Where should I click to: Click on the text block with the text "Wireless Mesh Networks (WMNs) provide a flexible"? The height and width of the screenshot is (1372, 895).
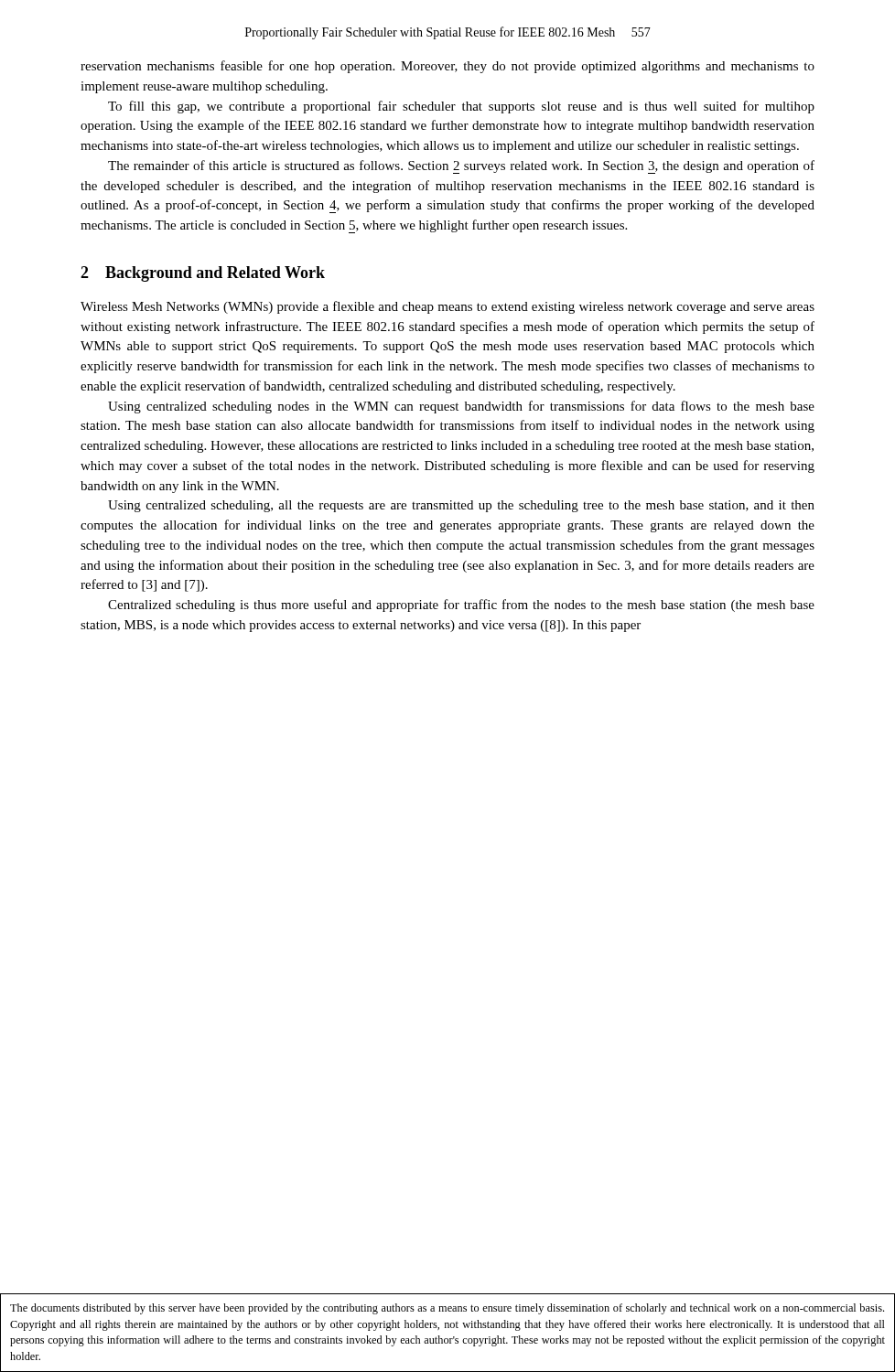pos(448,347)
